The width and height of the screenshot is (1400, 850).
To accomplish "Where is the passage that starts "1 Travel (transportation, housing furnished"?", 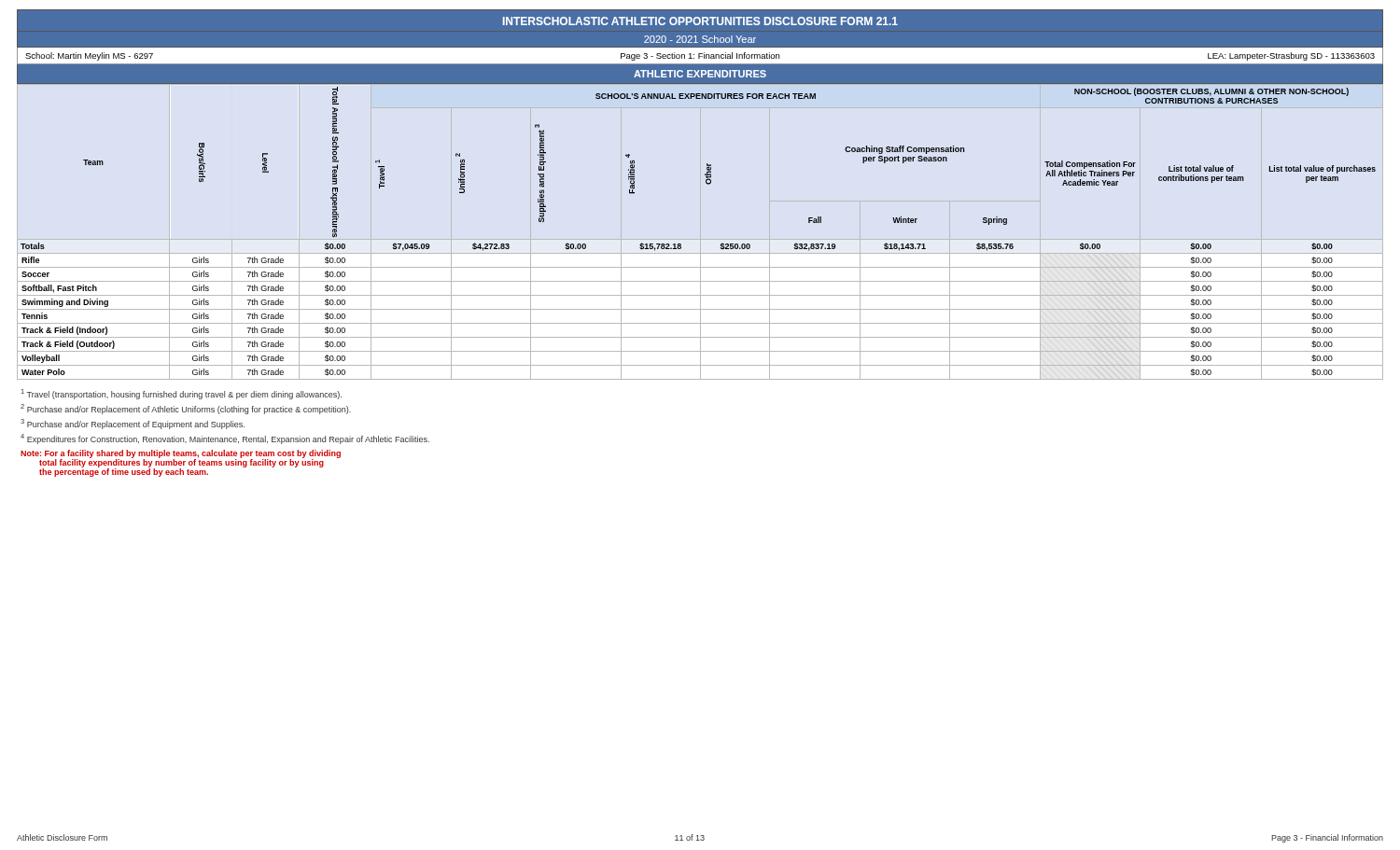I will point(182,394).
